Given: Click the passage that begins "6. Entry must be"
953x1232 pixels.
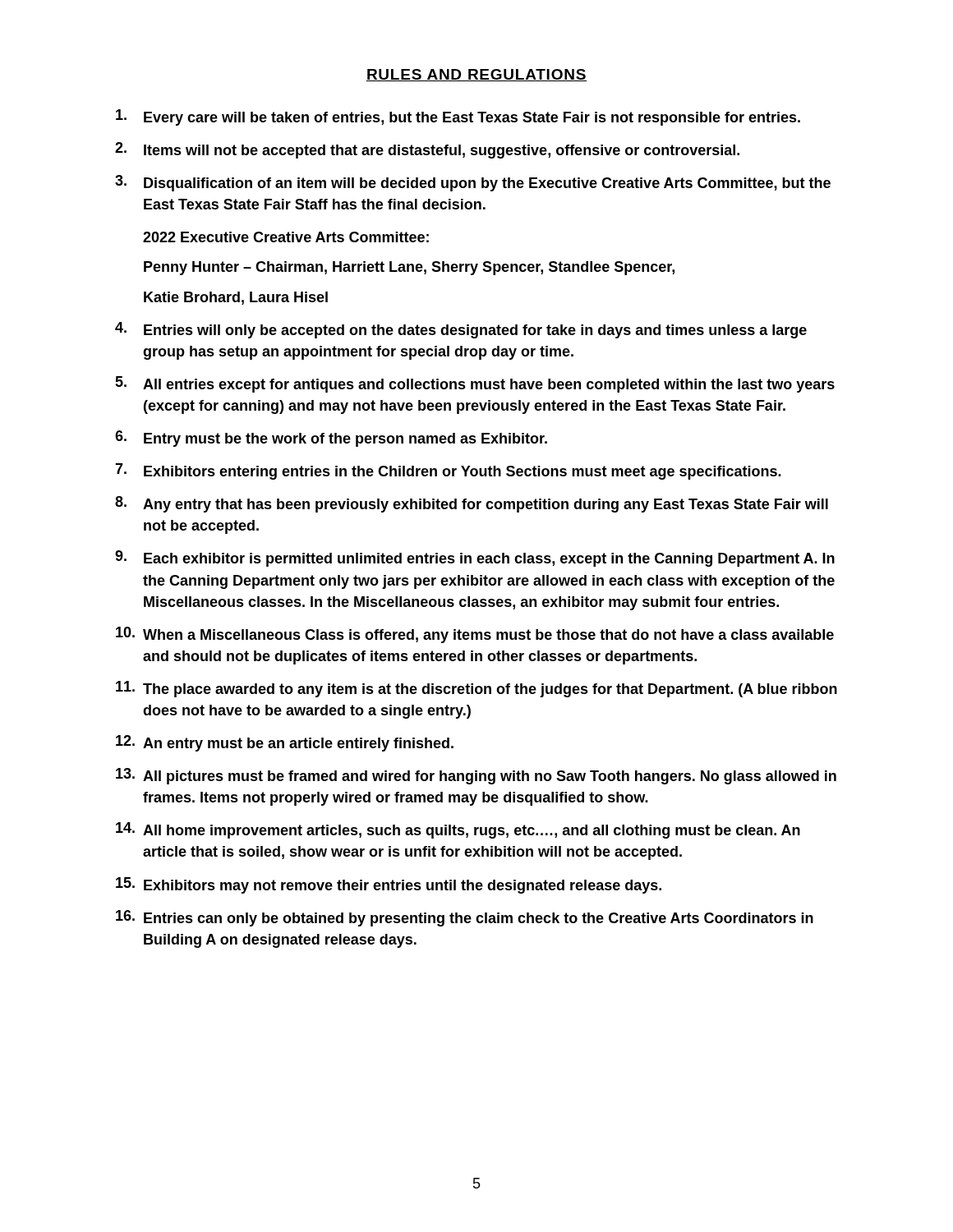Looking at the screenshot, I should click(332, 439).
